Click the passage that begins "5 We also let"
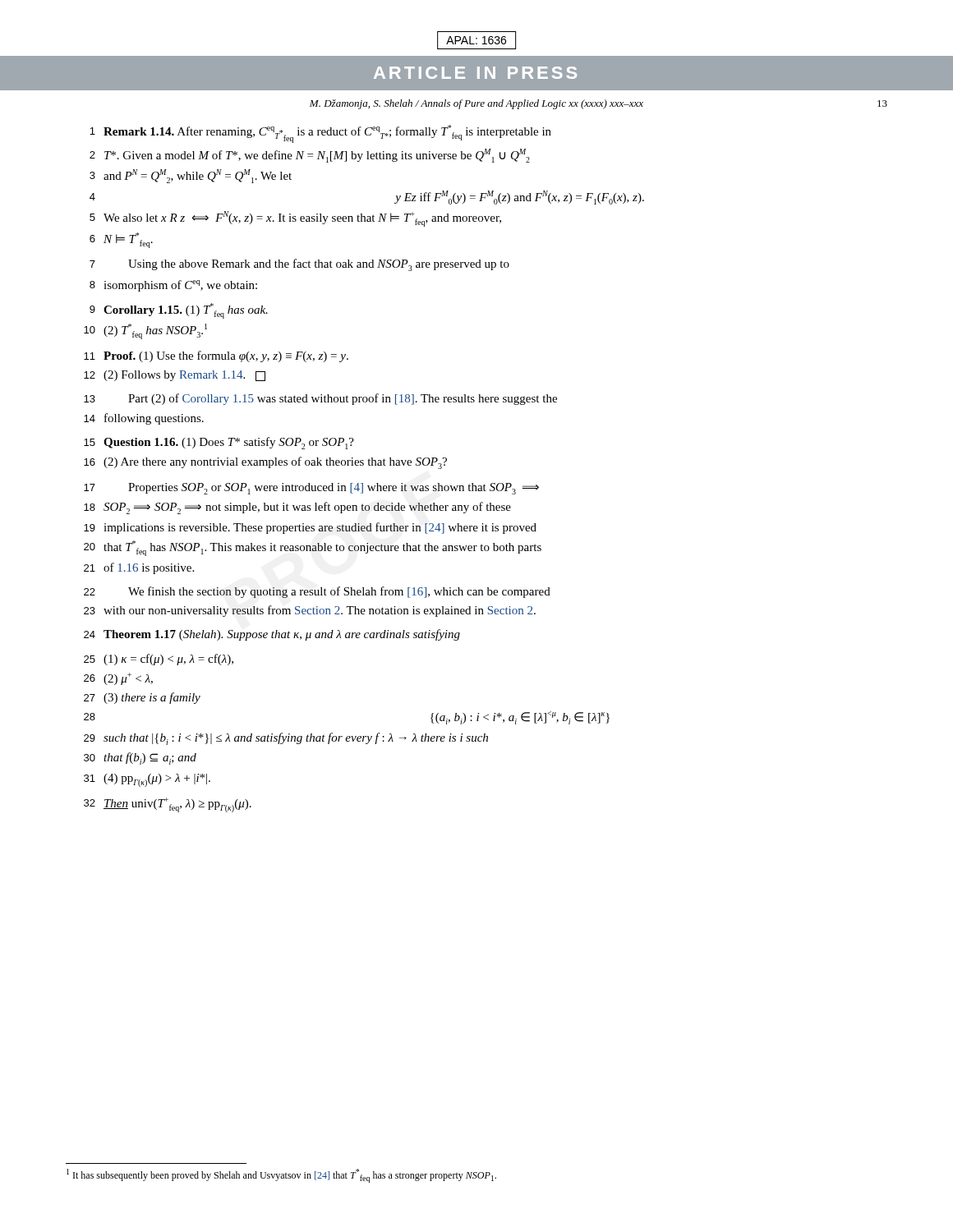This screenshot has height=1232, width=953. [x=476, y=229]
